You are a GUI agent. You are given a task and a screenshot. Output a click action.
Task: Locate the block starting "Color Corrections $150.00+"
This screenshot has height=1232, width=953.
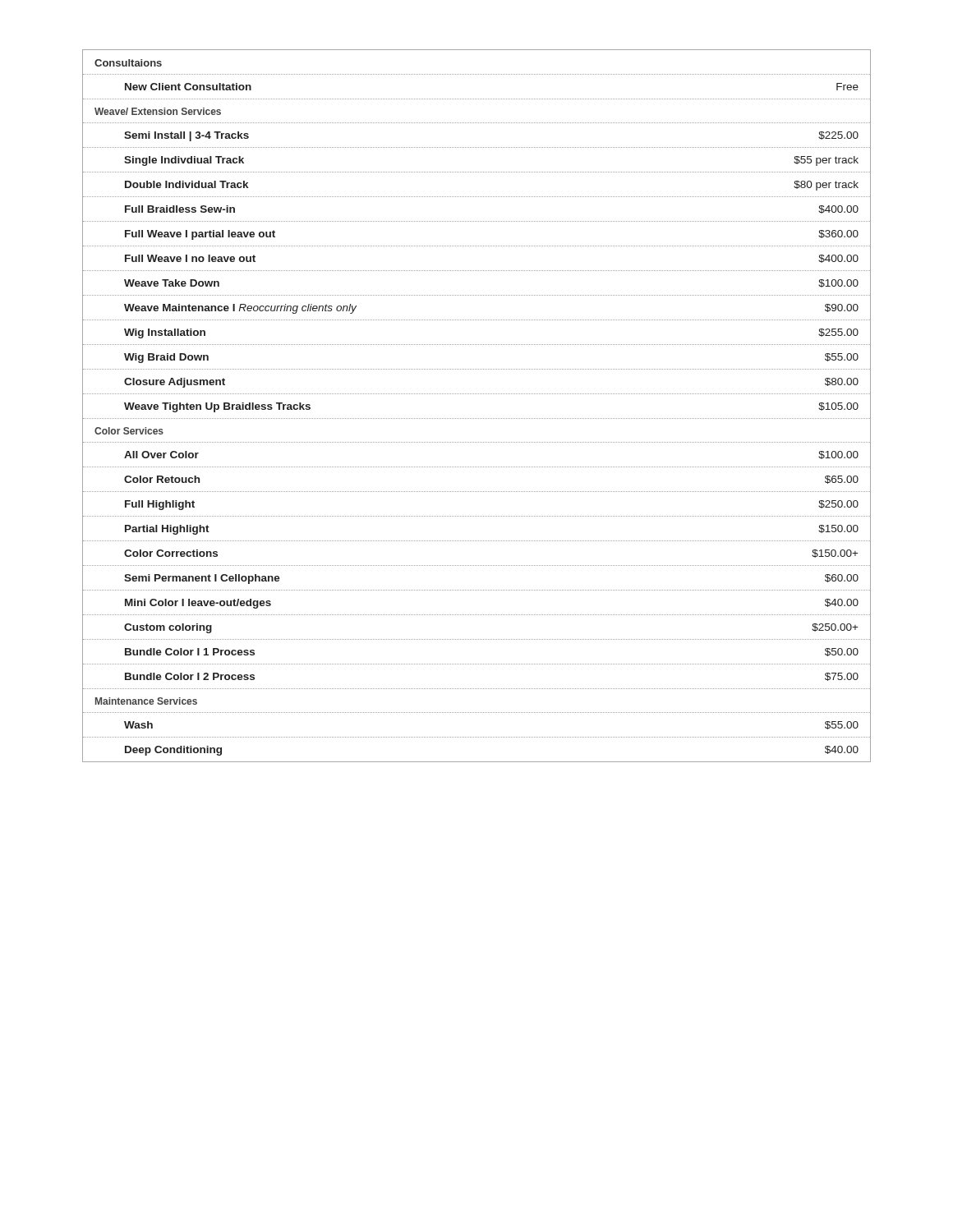point(173,553)
